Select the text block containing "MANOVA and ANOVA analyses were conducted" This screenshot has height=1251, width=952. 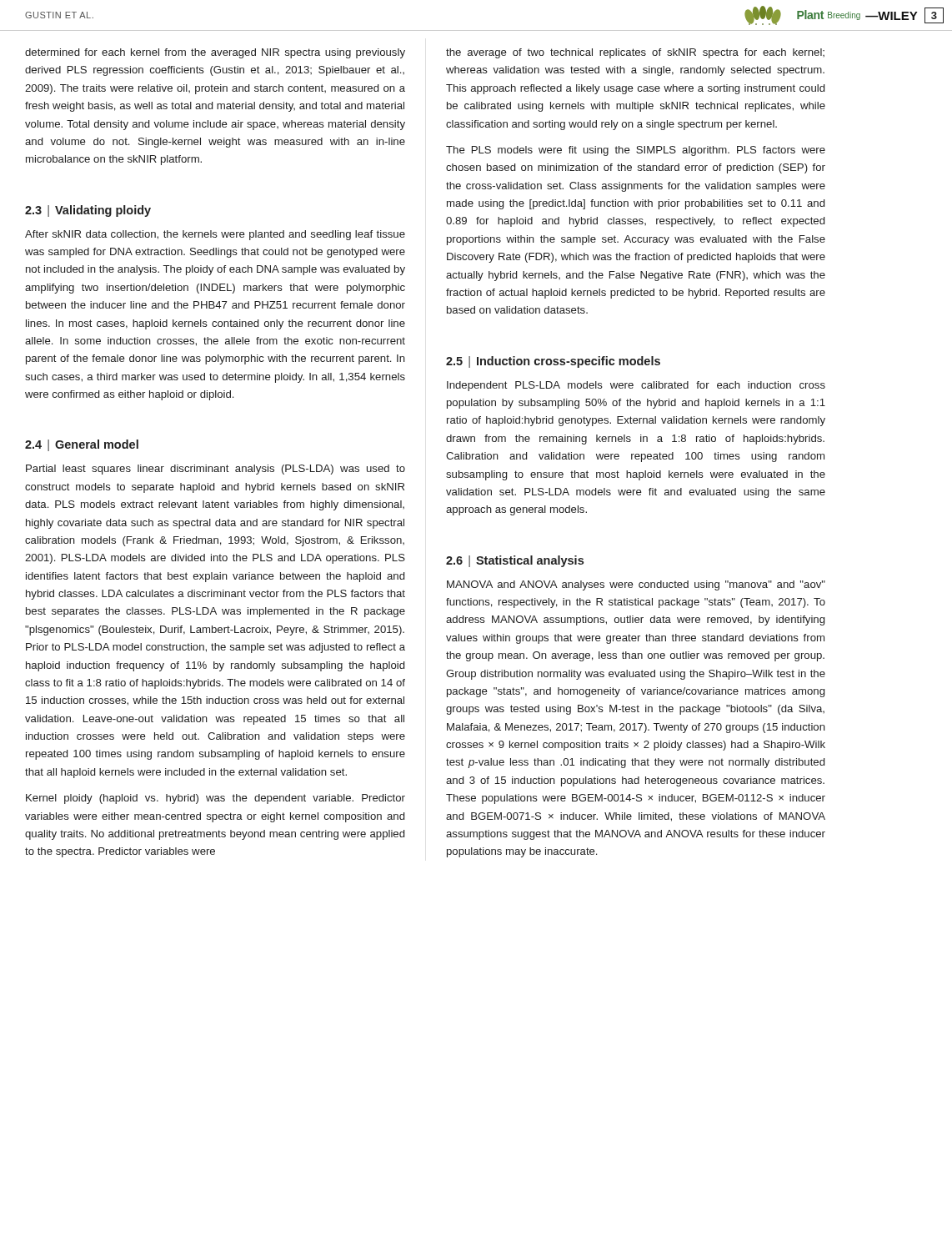click(636, 718)
